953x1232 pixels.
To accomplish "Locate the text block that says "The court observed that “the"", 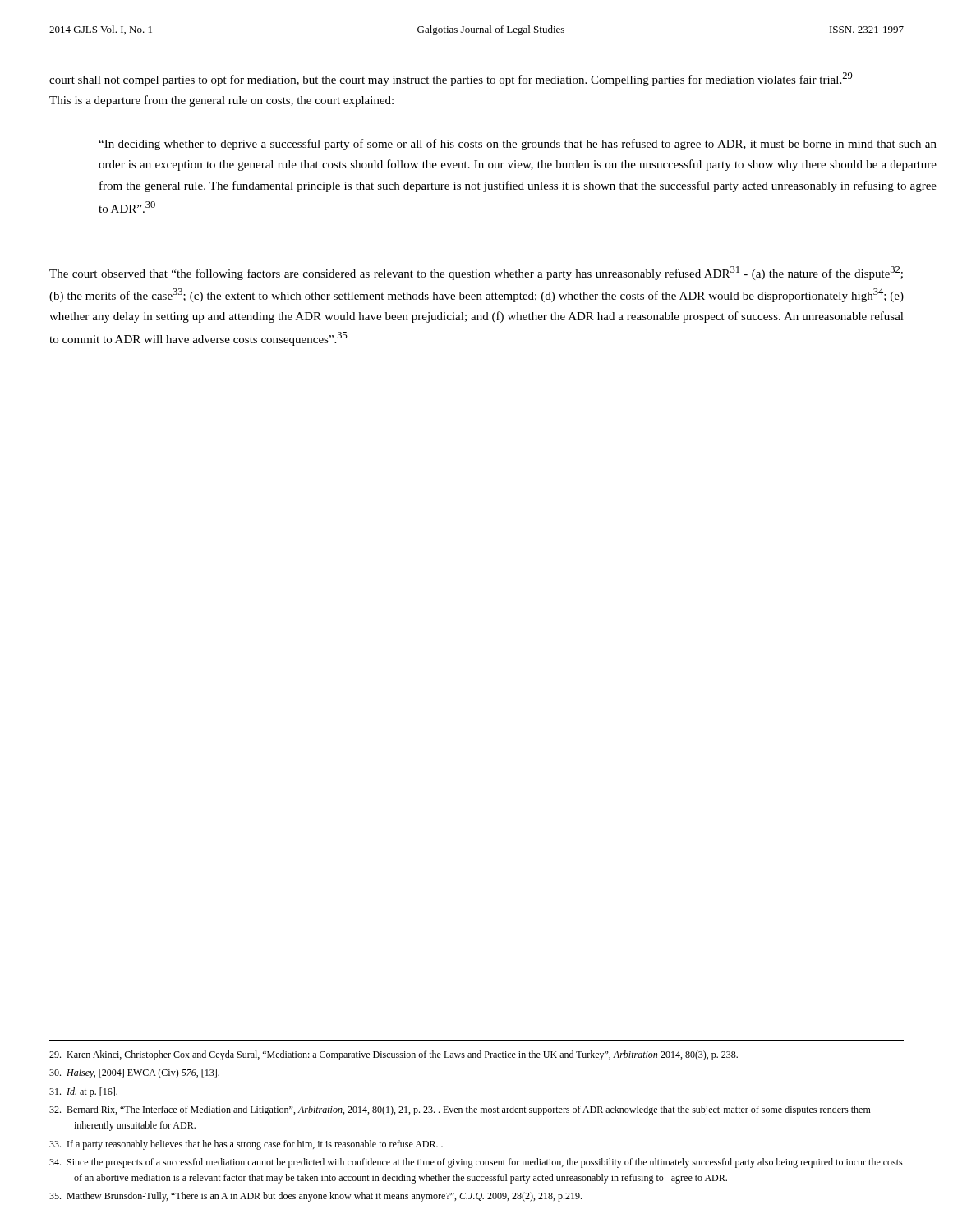I will tap(476, 304).
